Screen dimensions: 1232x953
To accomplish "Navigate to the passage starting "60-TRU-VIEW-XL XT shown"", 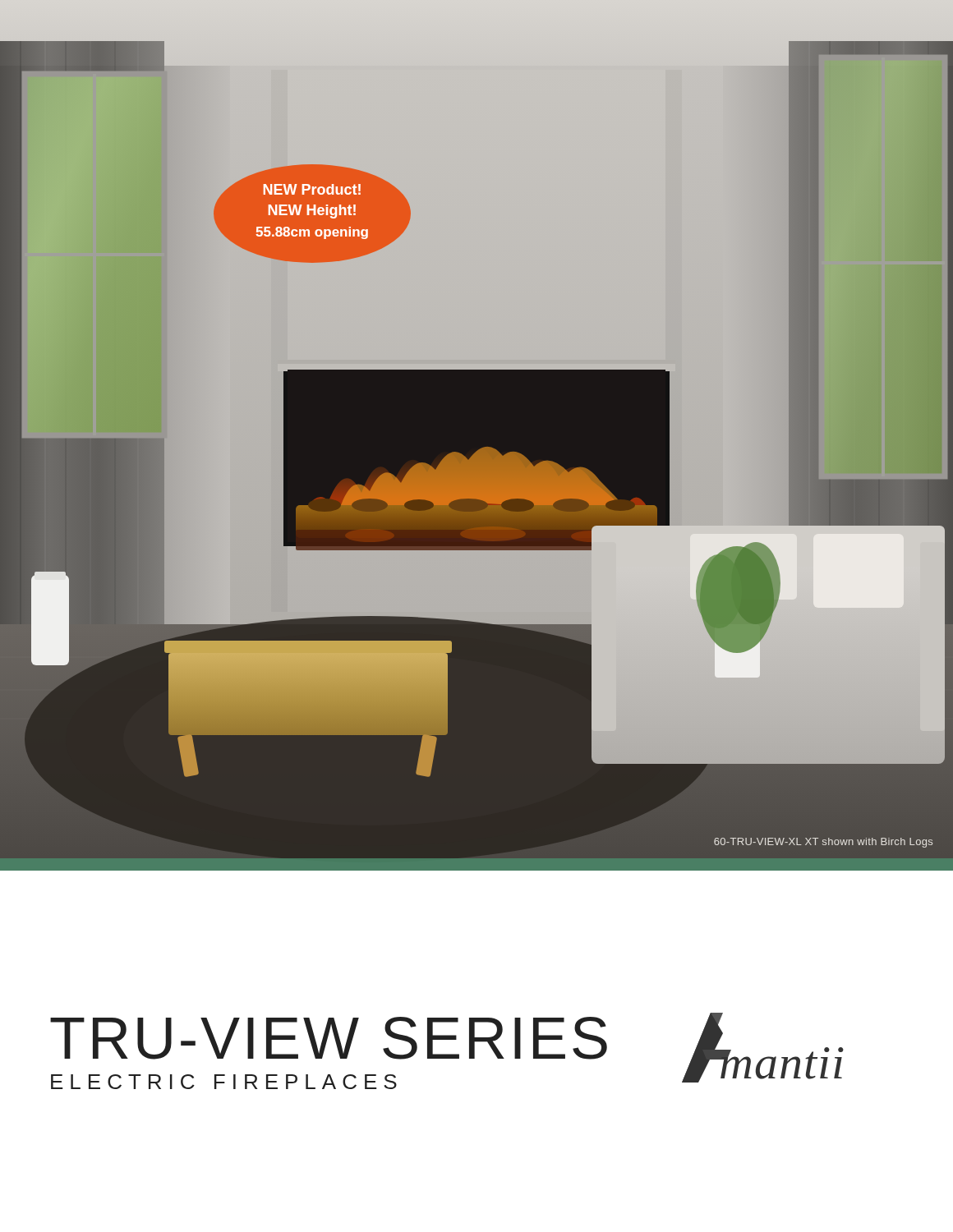I will pos(823,841).
